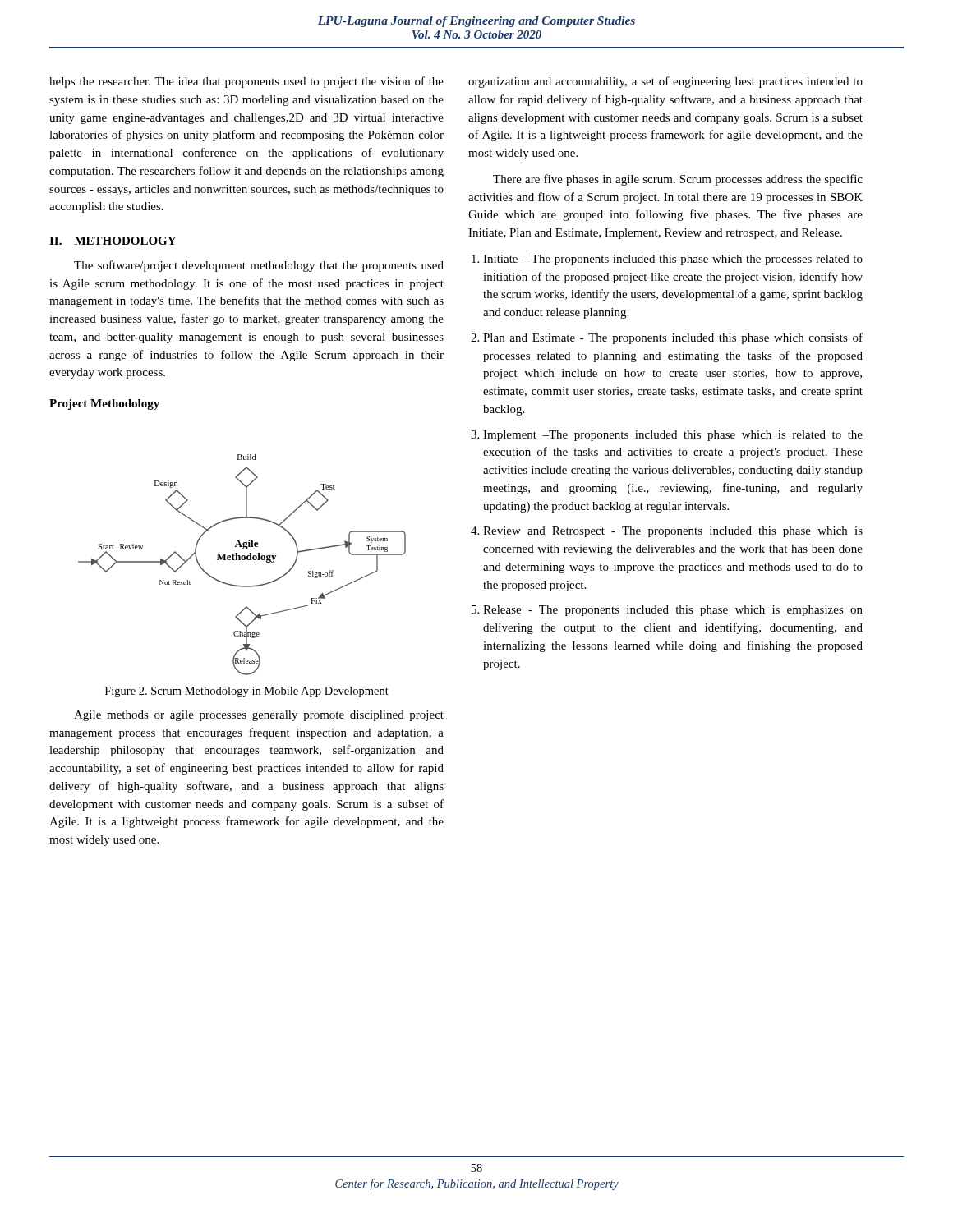This screenshot has height=1232, width=953.
Task: Where does it say "Project Methodology"?
Action: [x=104, y=404]
